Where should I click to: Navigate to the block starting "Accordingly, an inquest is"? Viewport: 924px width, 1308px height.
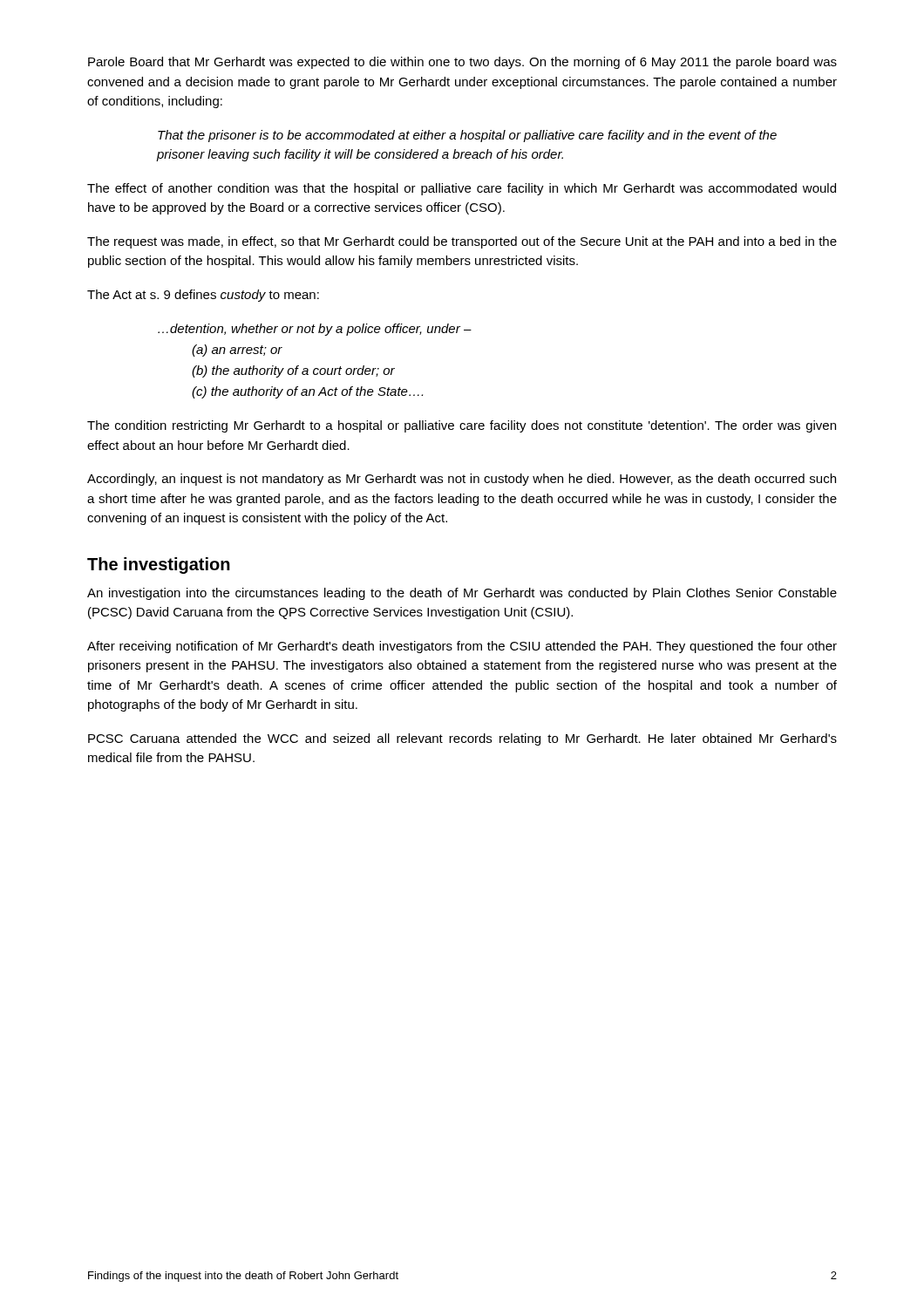[462, 498]
